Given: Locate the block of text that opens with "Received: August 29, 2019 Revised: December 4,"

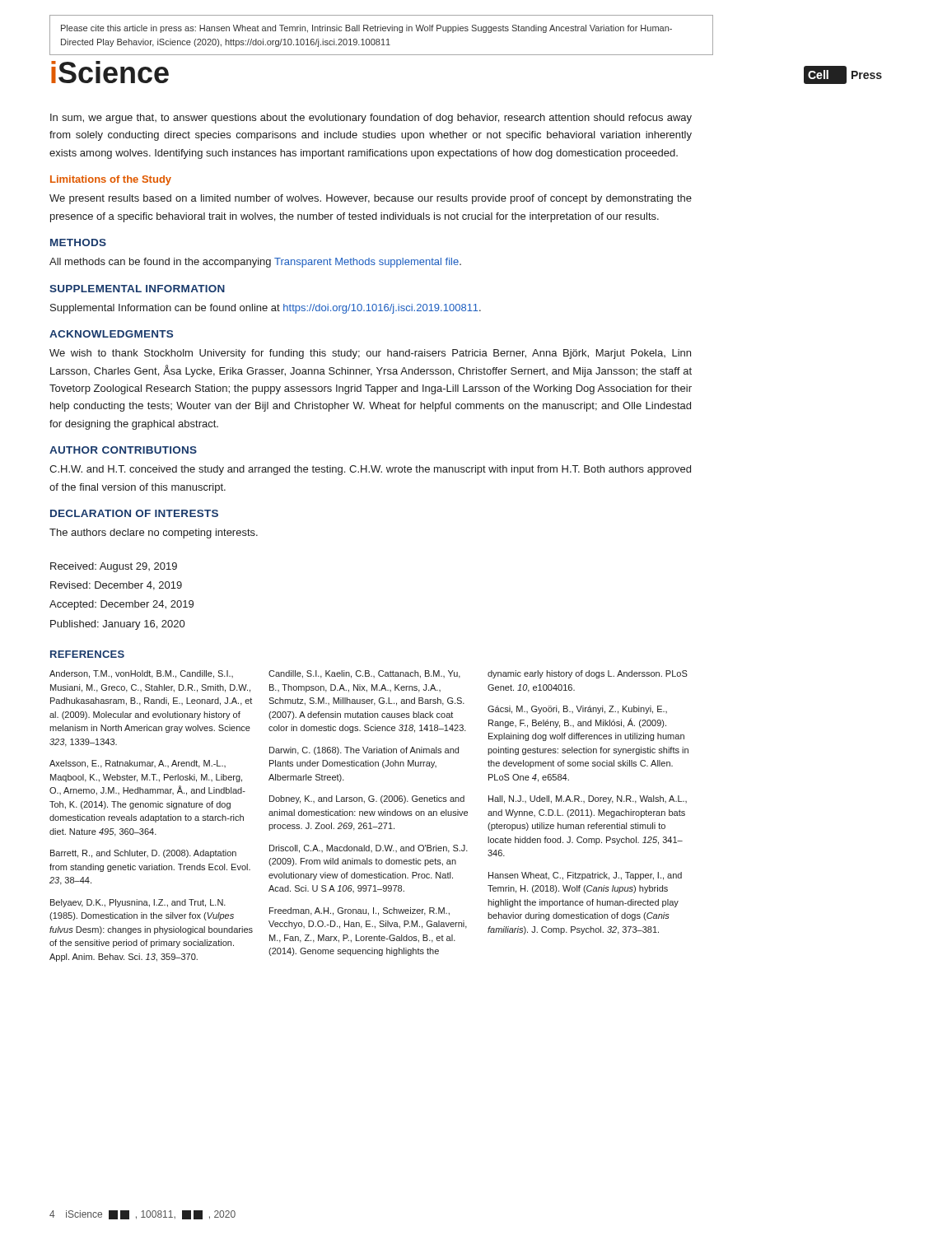Looking at the screenshot, I should pyautogui.click(x=122, y=595).
